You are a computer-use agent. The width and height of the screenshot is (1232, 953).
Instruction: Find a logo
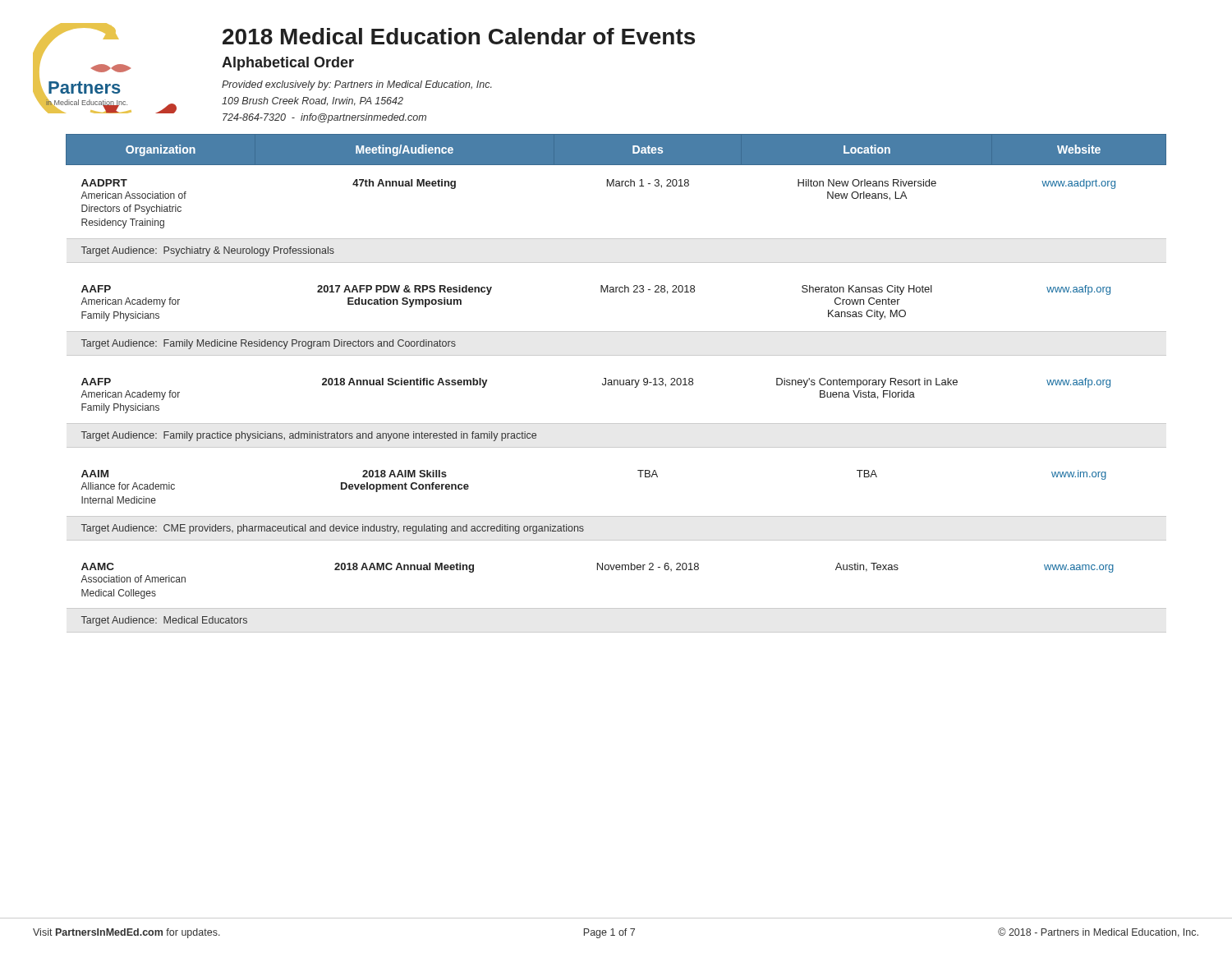pyautogui.click(x=115, y=70)
